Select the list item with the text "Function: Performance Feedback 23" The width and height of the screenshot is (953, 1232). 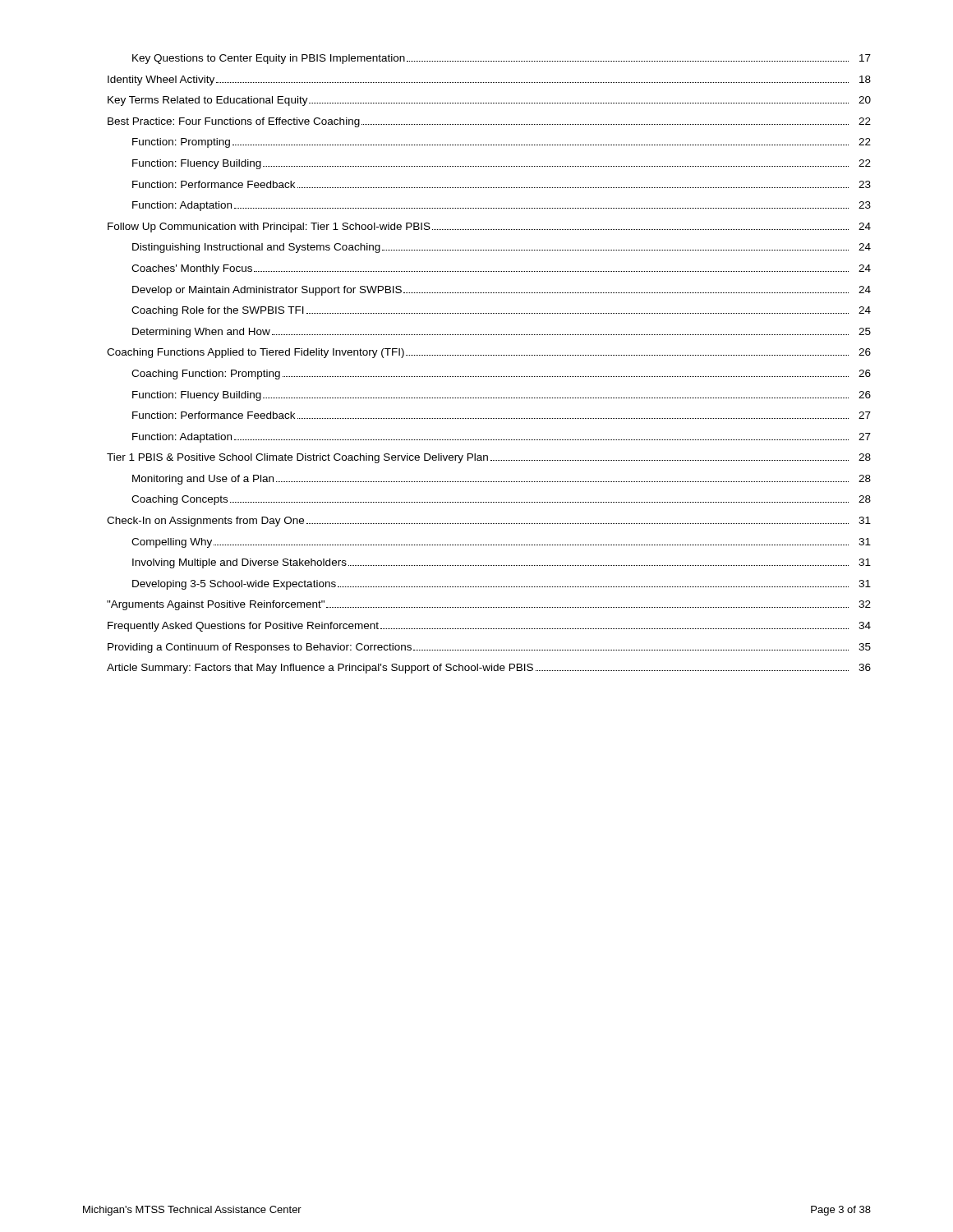point(501,184)
